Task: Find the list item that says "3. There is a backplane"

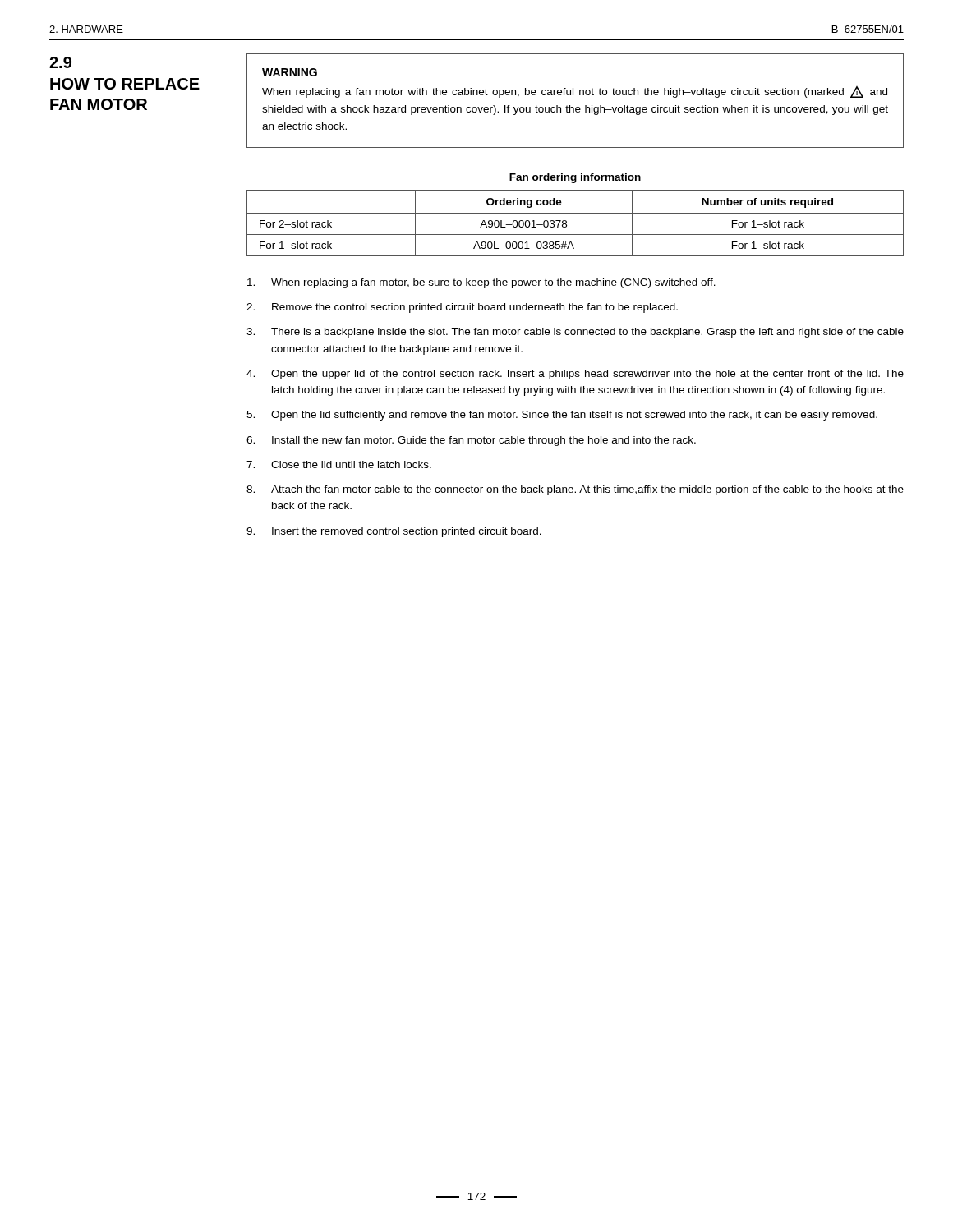Action: (575, 340)
